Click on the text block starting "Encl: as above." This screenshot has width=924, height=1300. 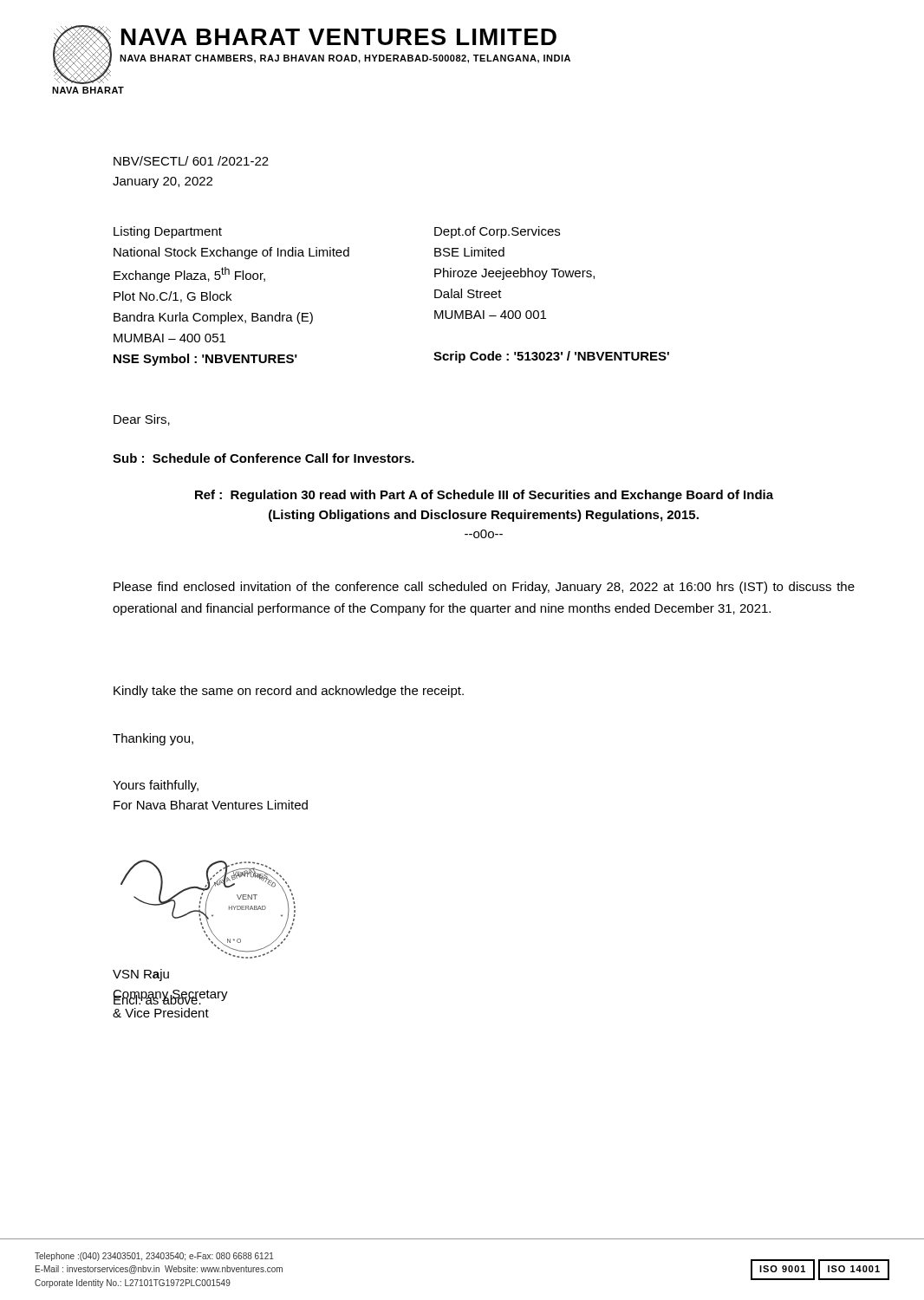pos(157,1000)
